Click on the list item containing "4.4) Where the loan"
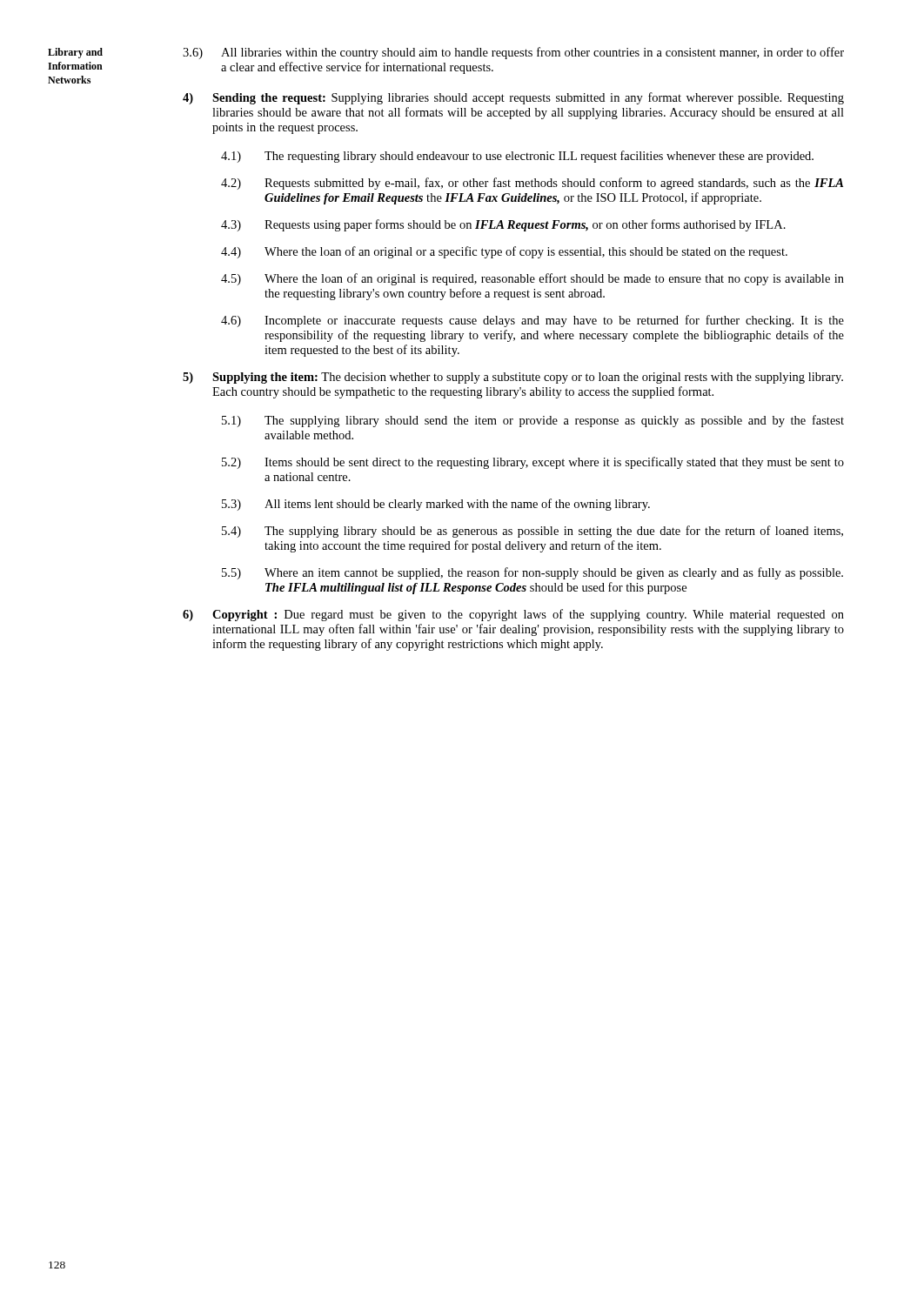The height and width of the screenshot is (1305, 924). [x=533, y=252]
